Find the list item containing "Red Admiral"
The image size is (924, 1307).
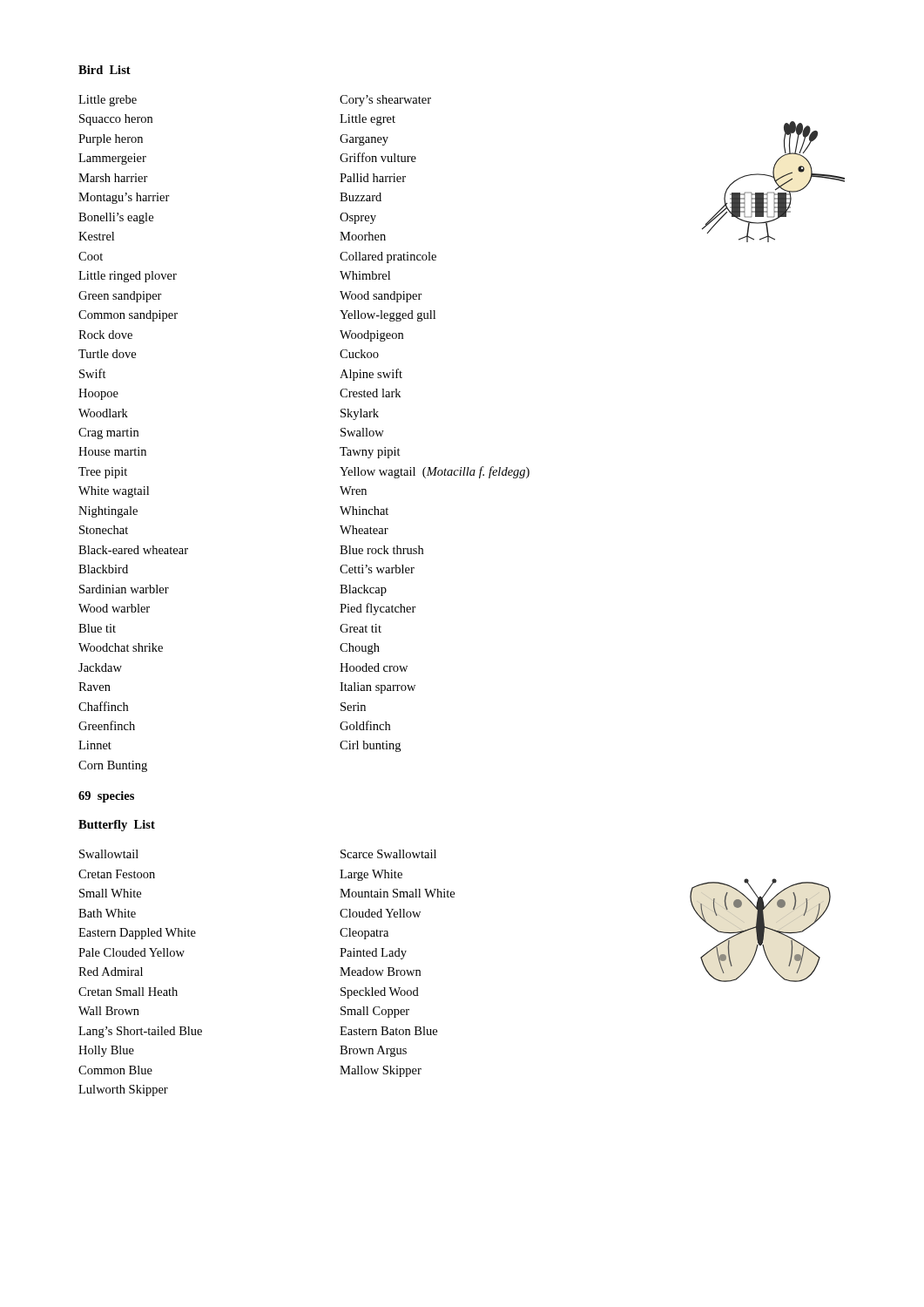[111, 972]
